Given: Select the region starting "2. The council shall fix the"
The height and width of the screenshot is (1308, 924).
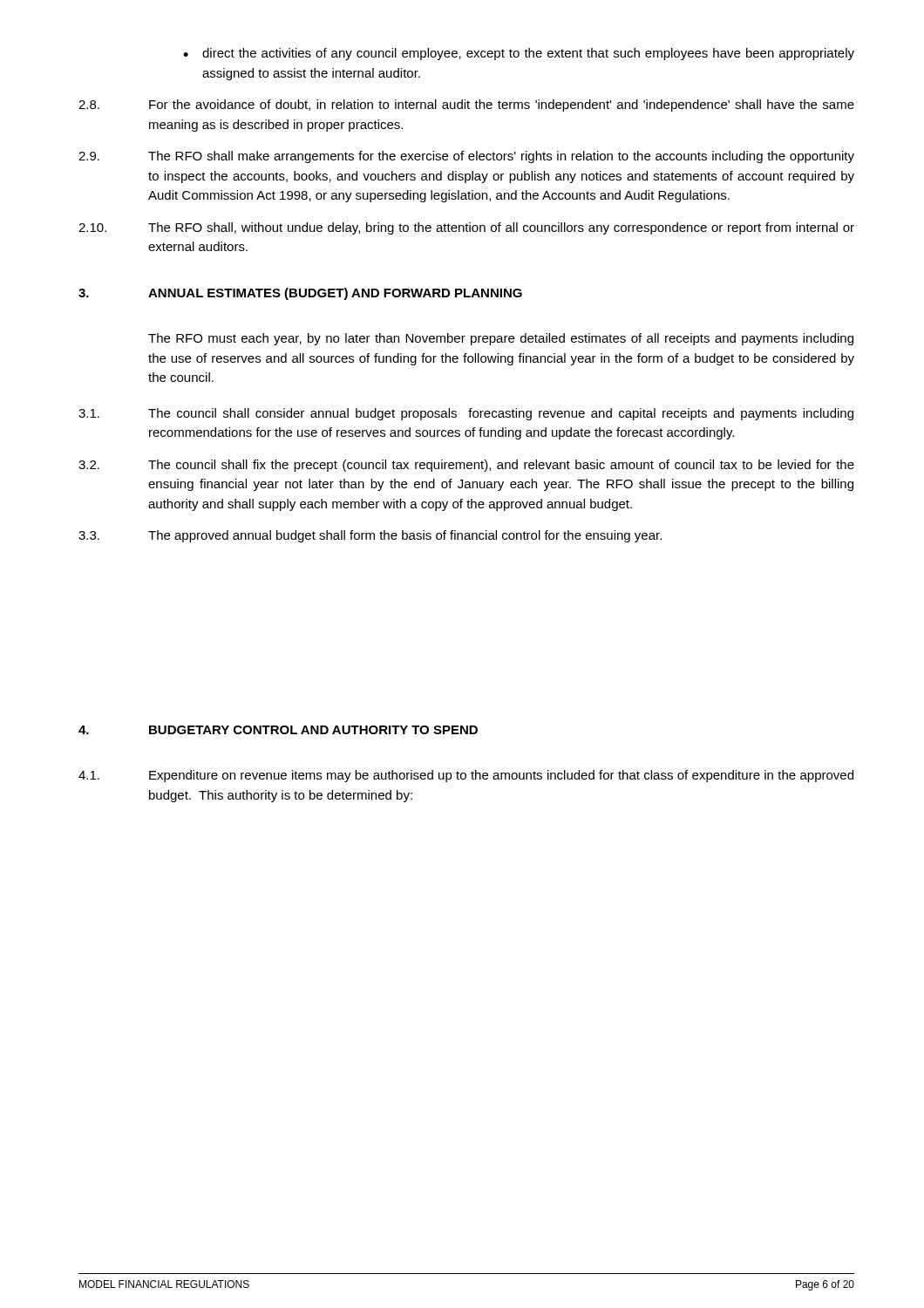Looking at the screenshot, I should (466, 484).
